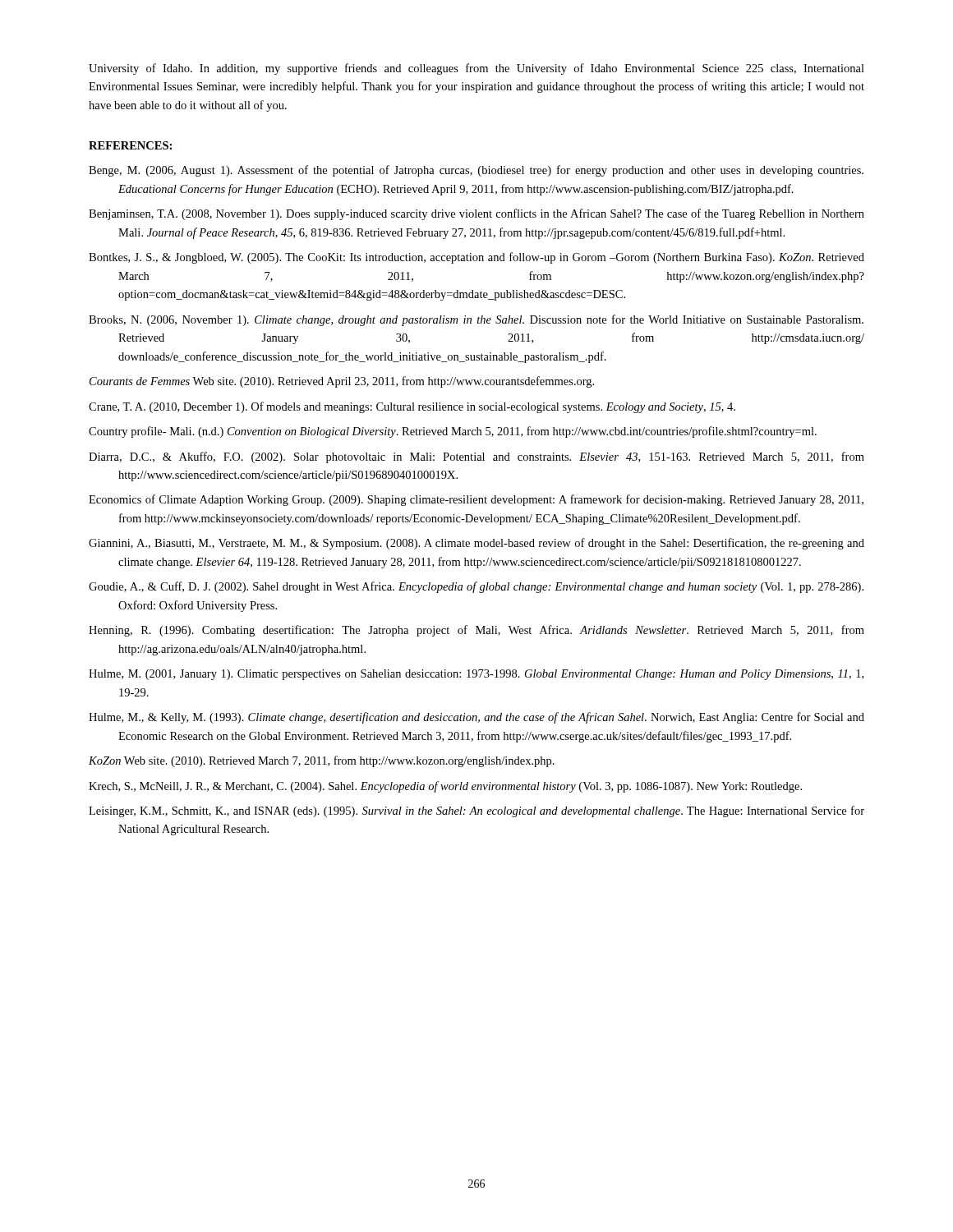Click a section header

click(131, 146)
